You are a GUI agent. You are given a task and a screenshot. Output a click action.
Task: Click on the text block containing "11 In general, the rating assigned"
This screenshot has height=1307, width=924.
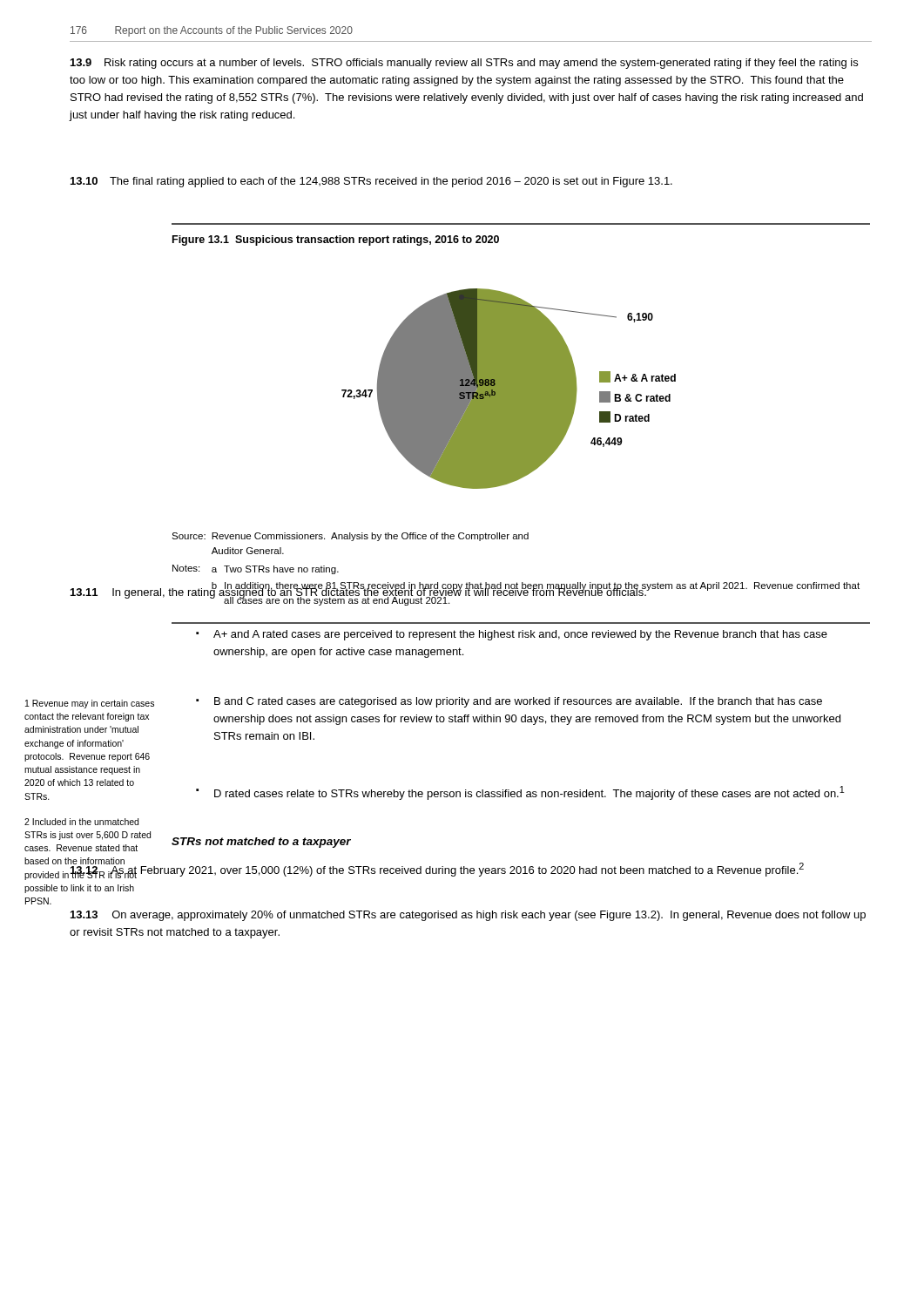pos(358,592)
